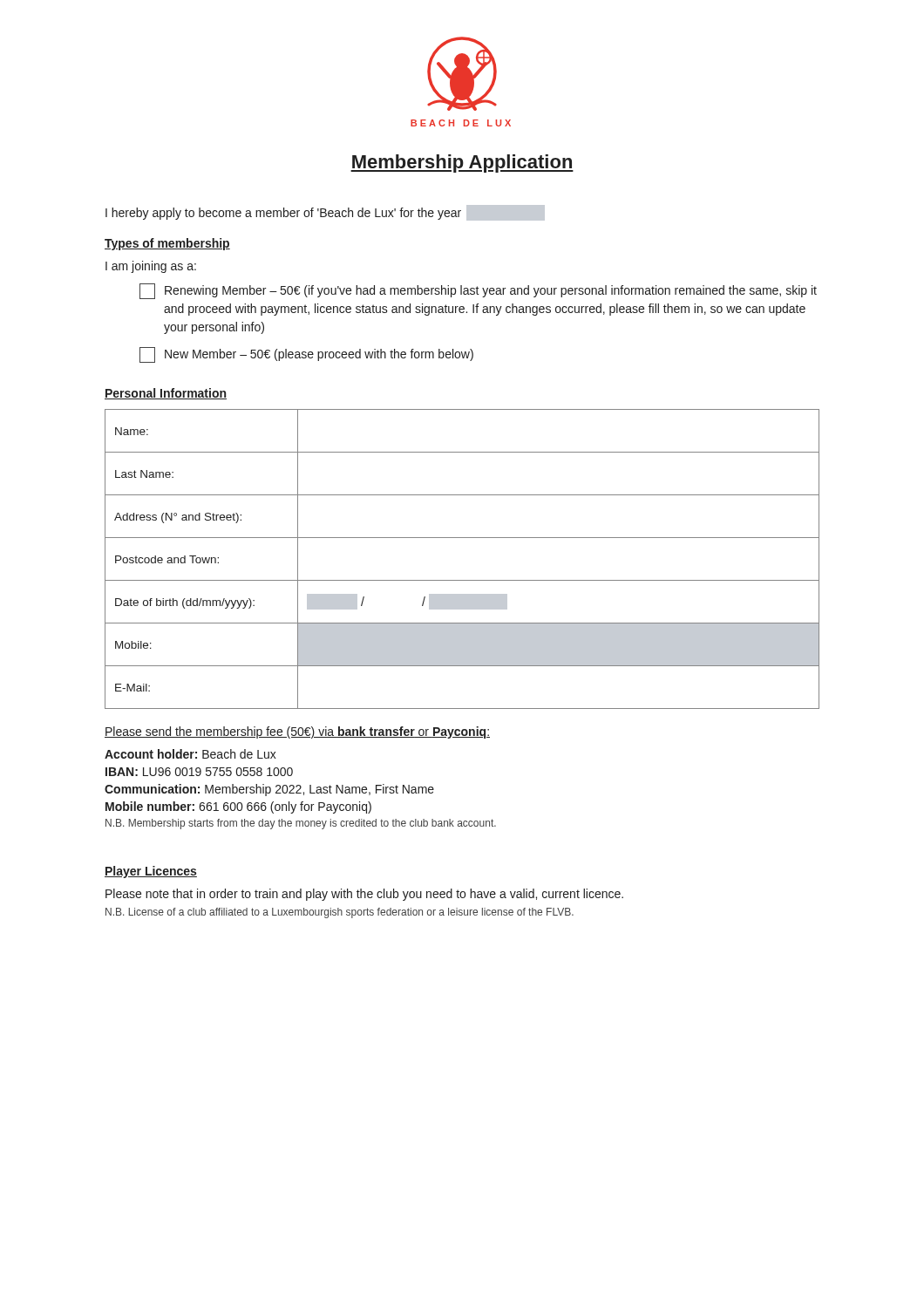The image size is (924, 1308).
Task: Locate the text containing "IBAN: LU96 0019 5755 0558 1000"
Action: point(199,772)
